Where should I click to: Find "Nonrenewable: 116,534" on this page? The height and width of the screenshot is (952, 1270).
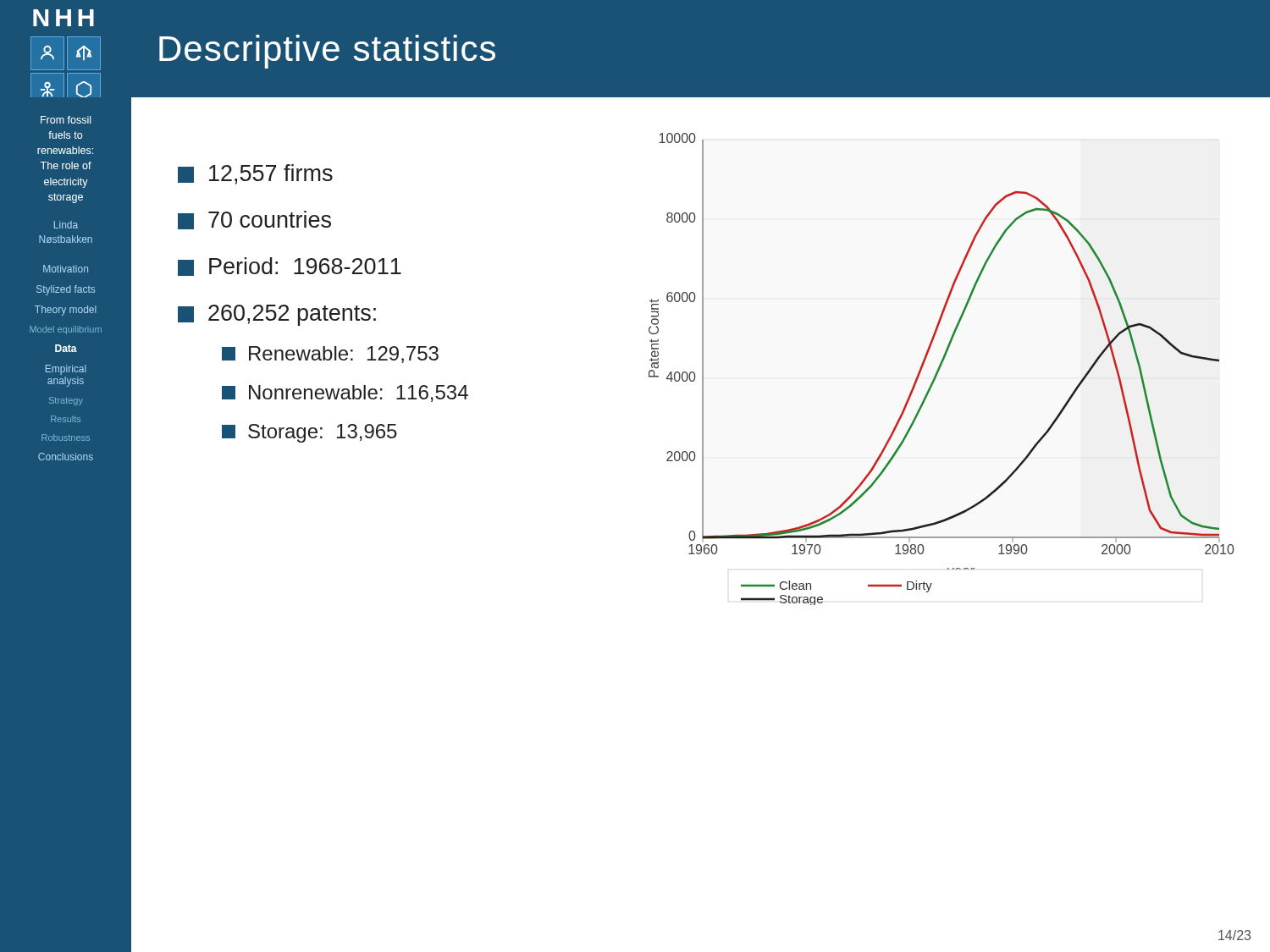pos(345,393)
